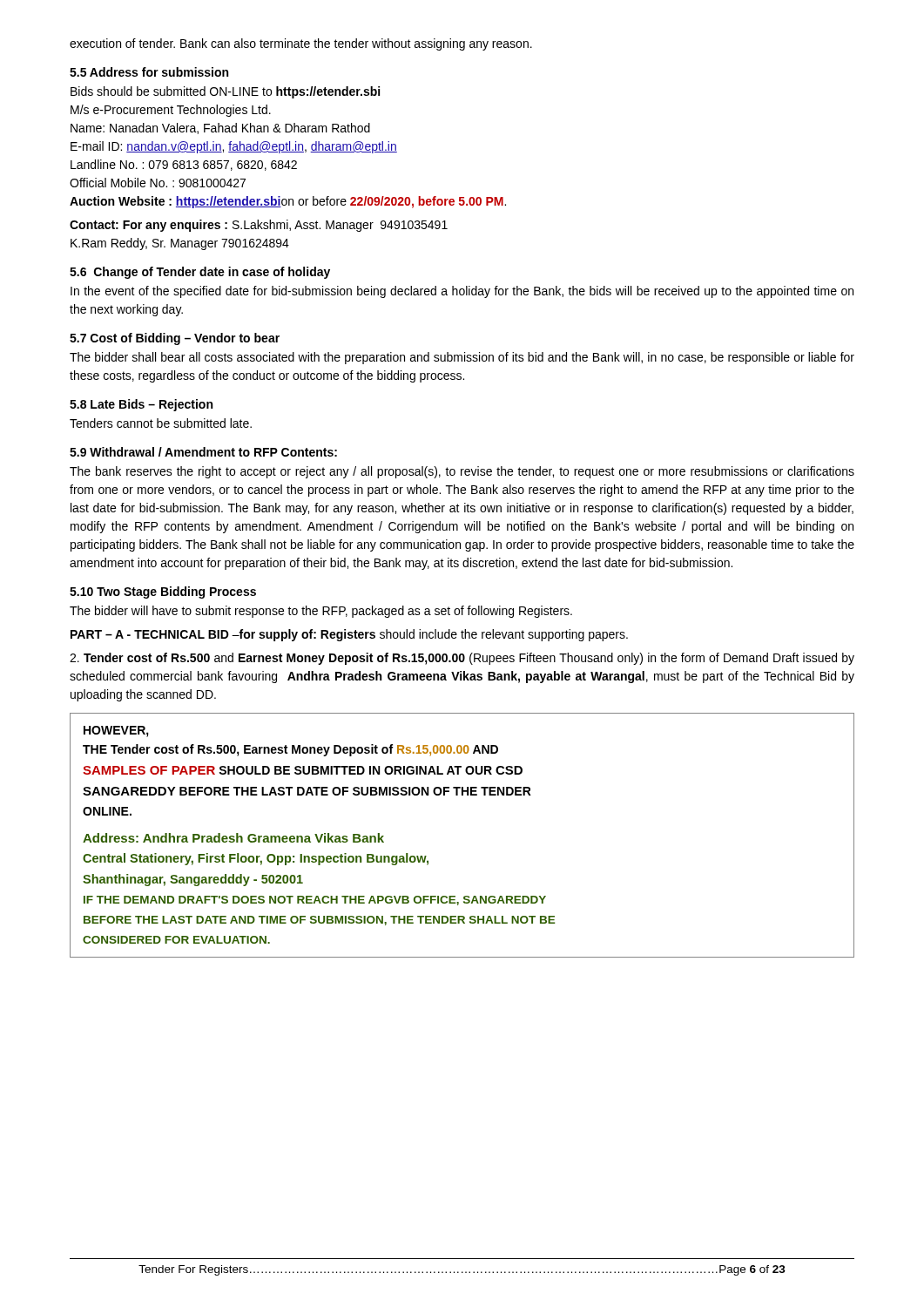
Task: Select the text block with the text "The bidder will have"
Action: click(x=321, y=611)
